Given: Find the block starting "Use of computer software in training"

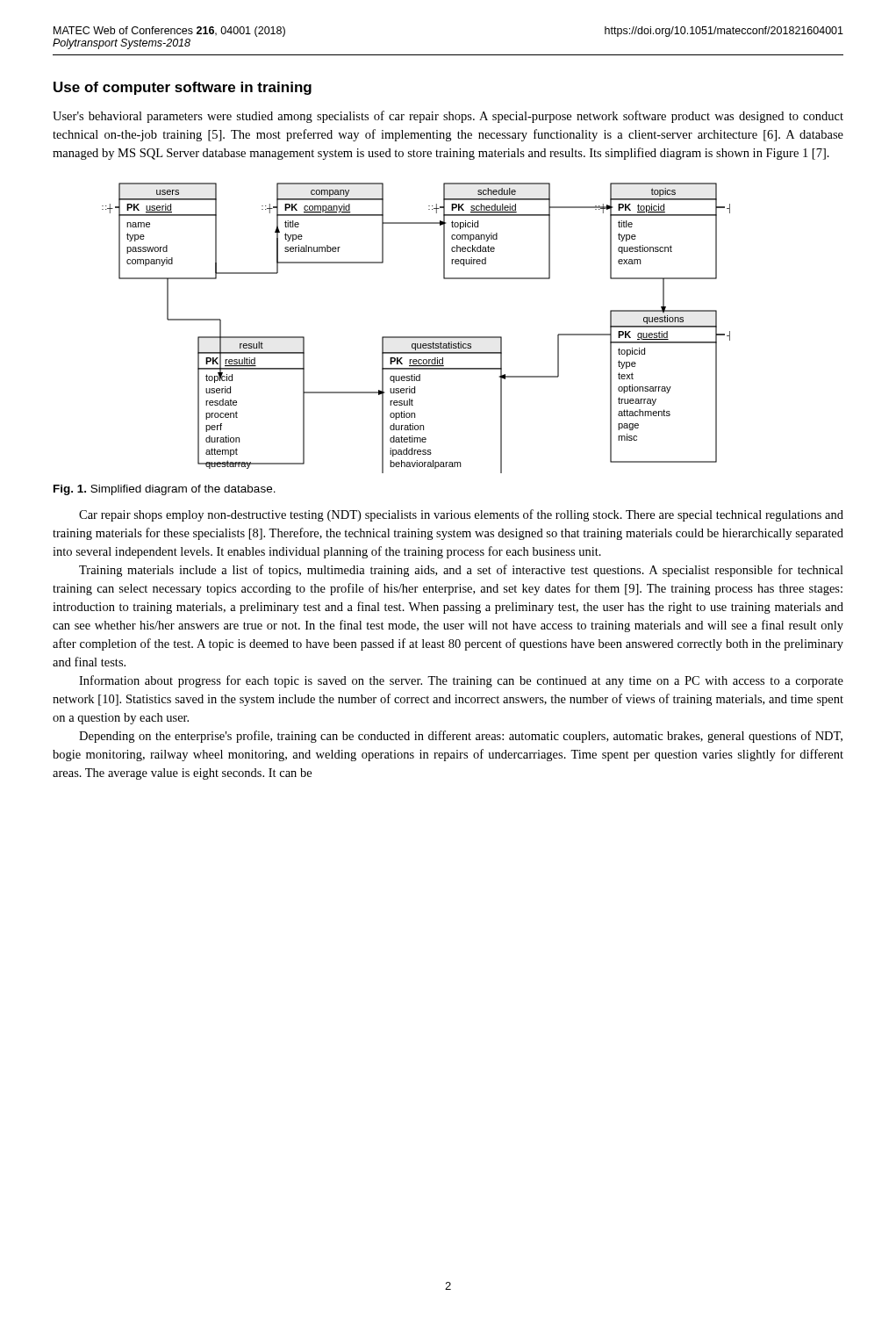Looking at the screenshot, I should coord(182,87).
